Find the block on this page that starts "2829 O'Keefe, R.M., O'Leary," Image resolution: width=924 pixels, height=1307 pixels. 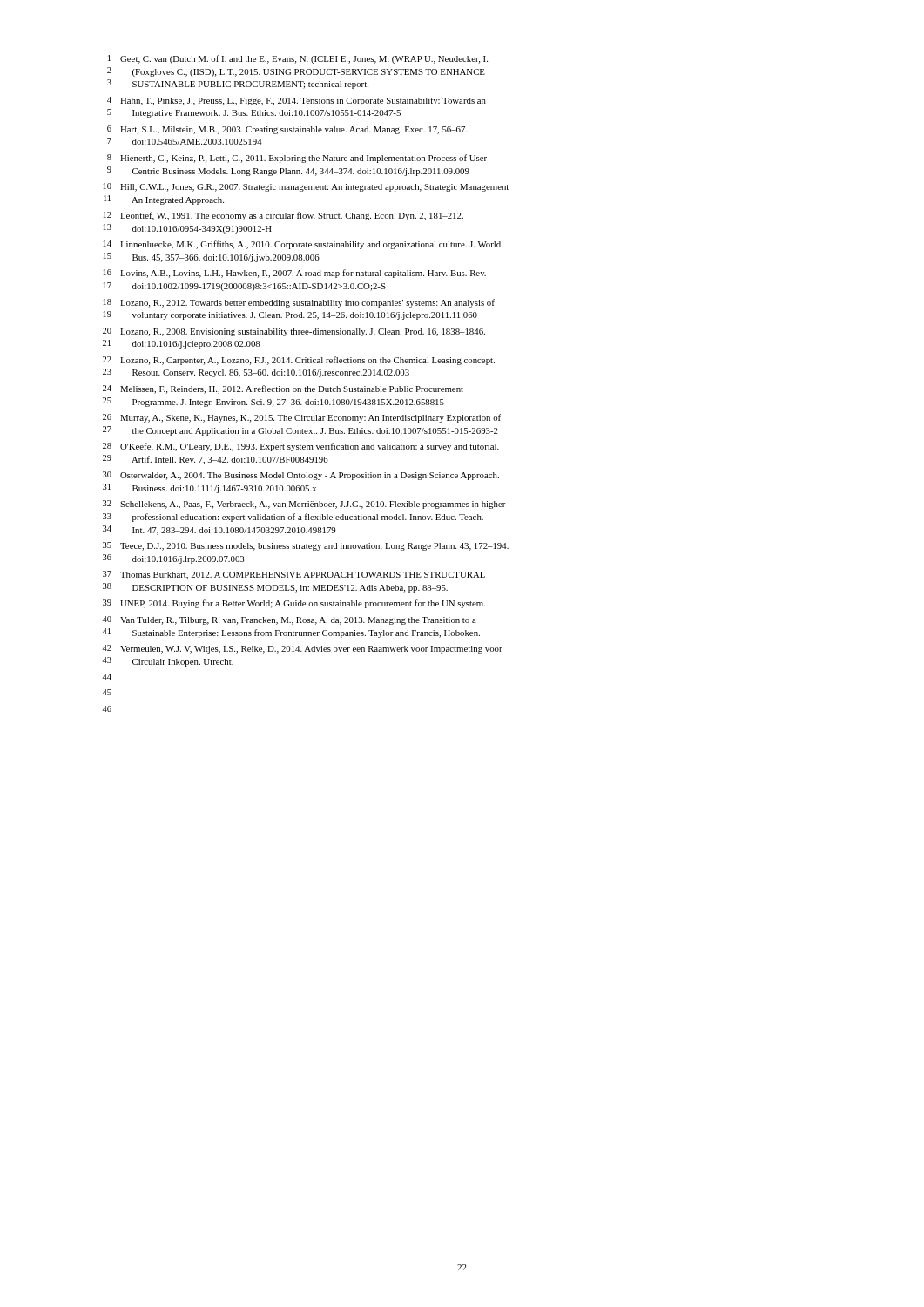tap(462, 453)
